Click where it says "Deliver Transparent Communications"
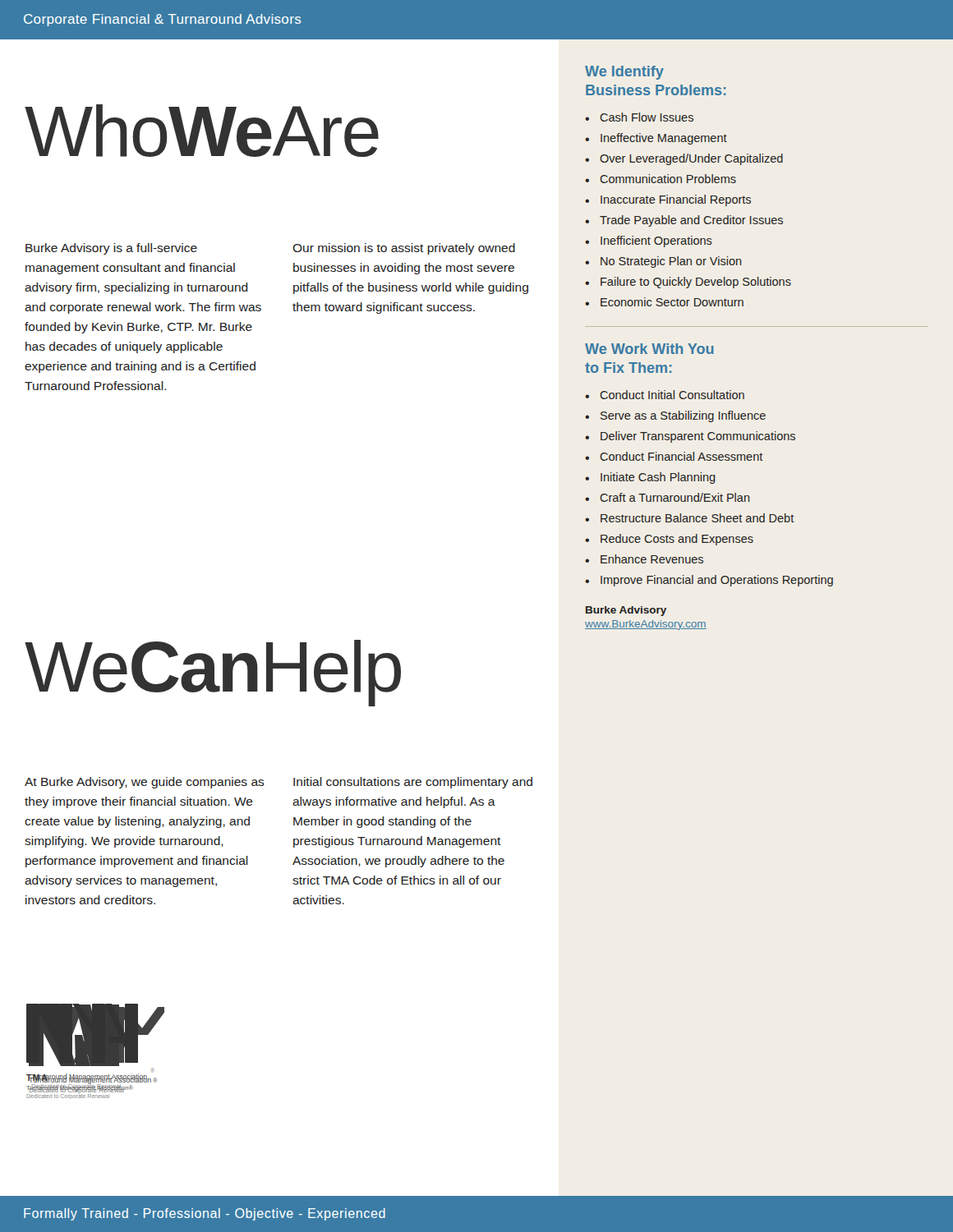The height and width of the screenshot is (1232, 953). (x=698, y=436)
